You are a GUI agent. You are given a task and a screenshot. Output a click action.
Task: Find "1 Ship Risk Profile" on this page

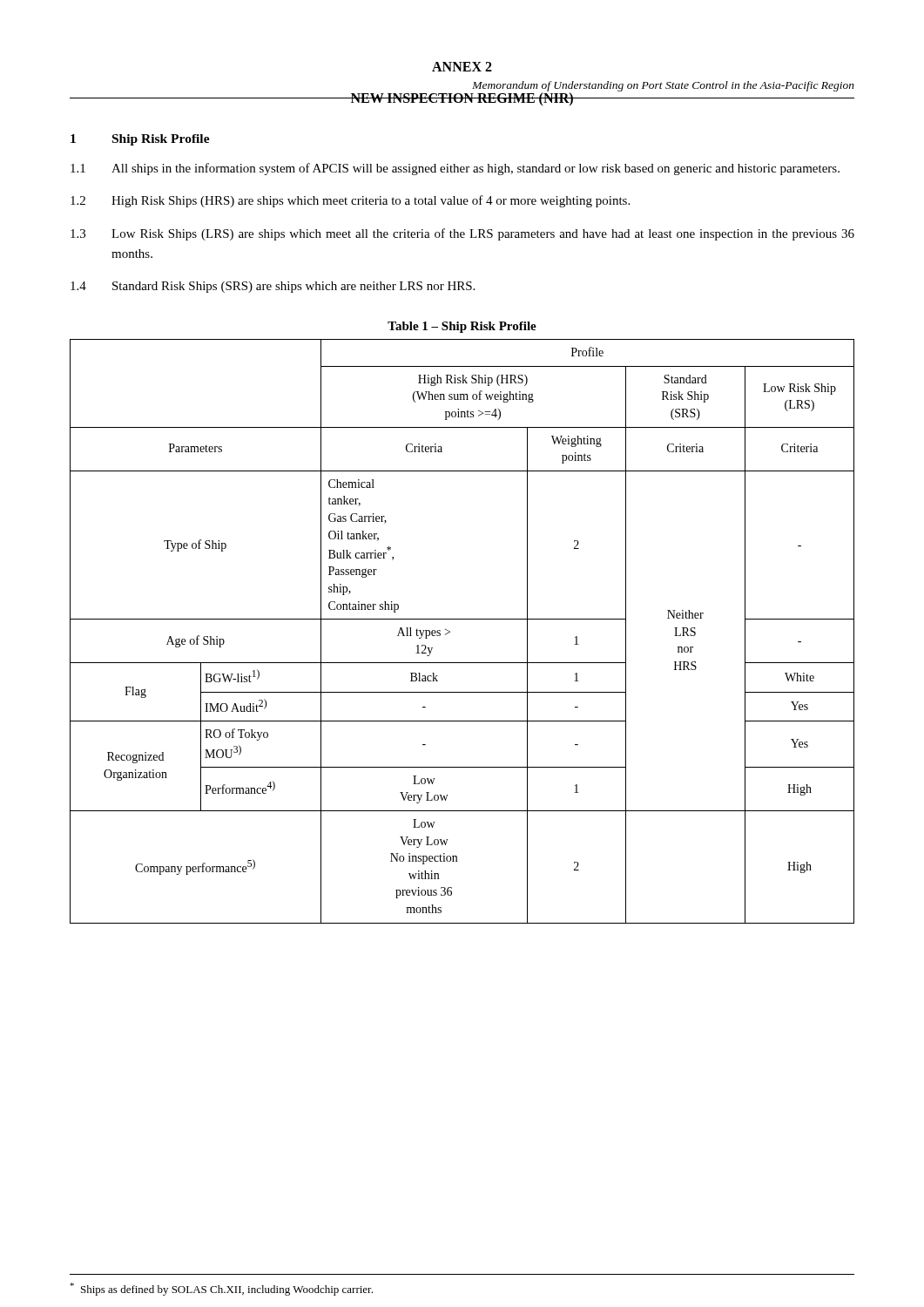click(x=140, y=139)
